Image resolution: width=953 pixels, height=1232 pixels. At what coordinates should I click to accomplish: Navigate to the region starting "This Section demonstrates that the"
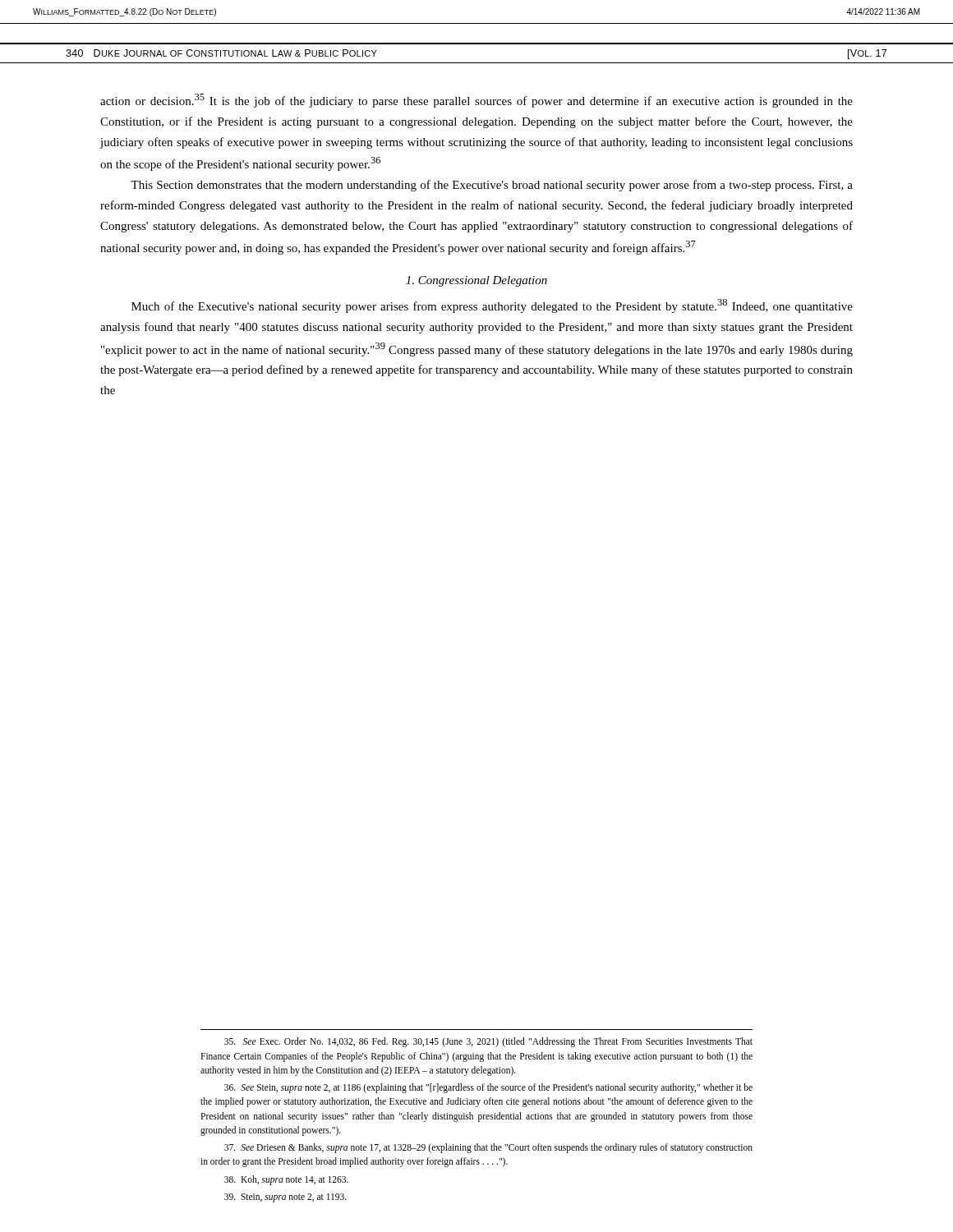(x=476, y=217)
